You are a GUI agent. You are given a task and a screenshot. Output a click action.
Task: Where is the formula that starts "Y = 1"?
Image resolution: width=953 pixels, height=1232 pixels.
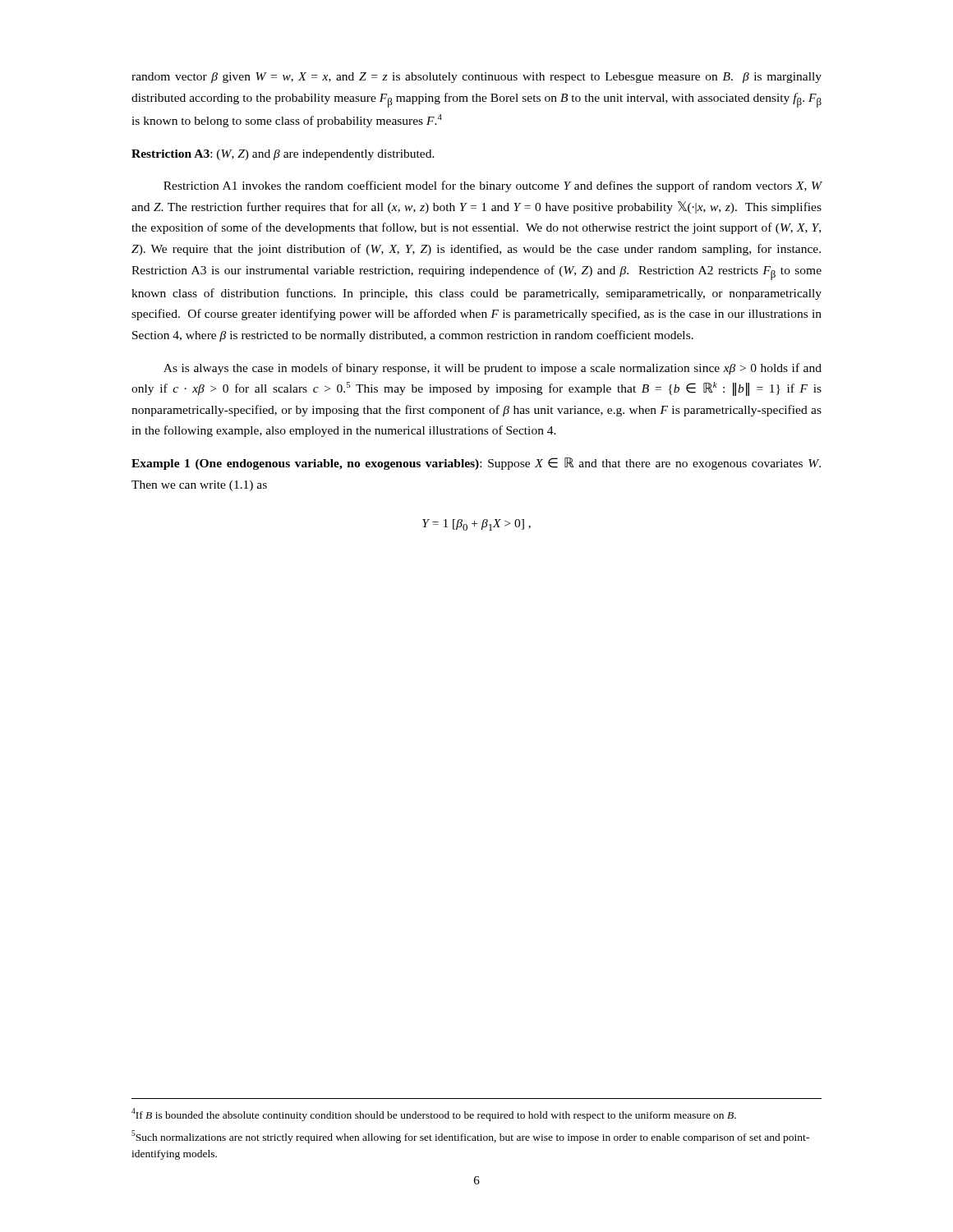(476, 525)
